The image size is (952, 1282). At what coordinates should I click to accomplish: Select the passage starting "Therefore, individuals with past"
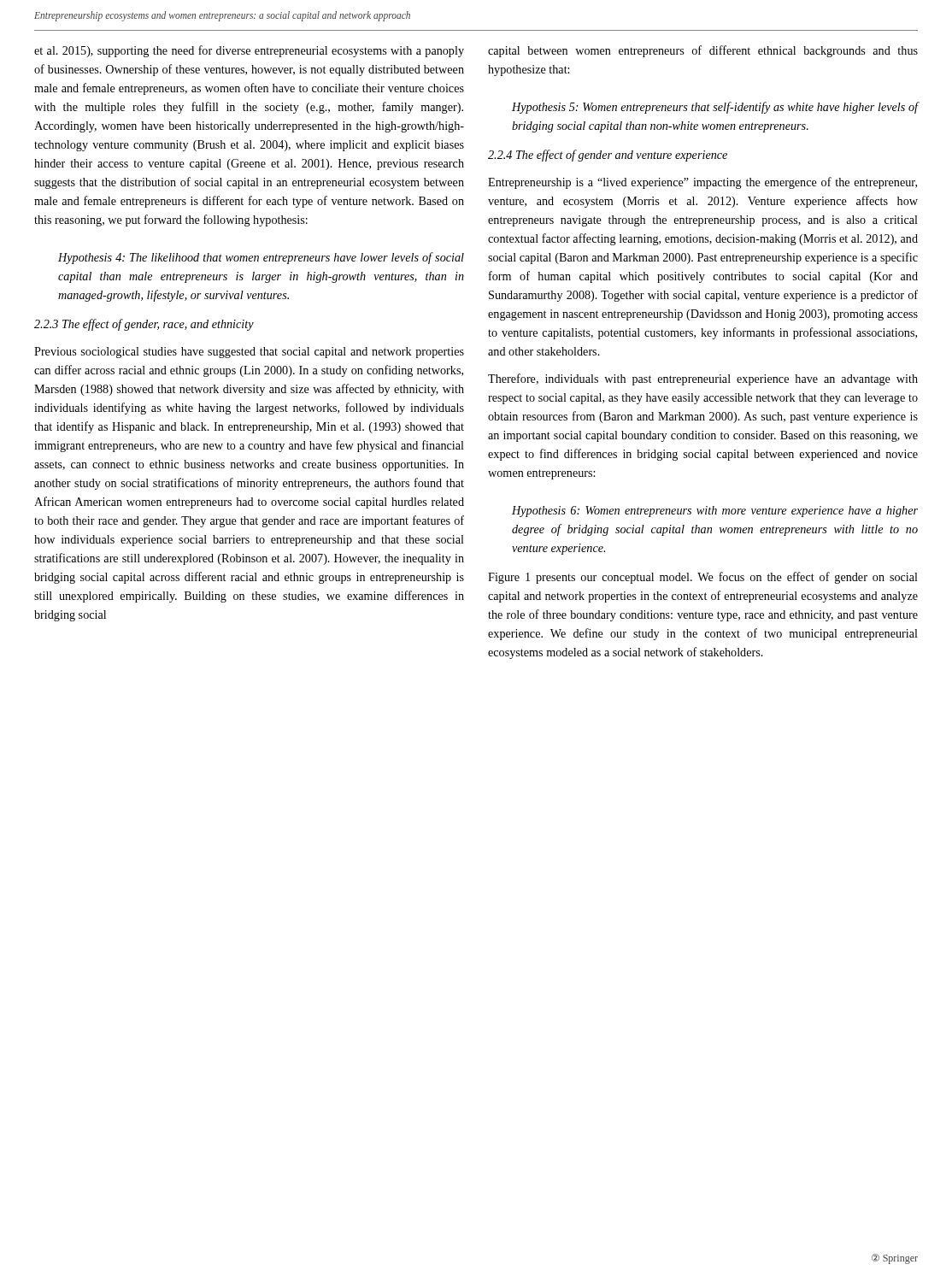[703, 426]
